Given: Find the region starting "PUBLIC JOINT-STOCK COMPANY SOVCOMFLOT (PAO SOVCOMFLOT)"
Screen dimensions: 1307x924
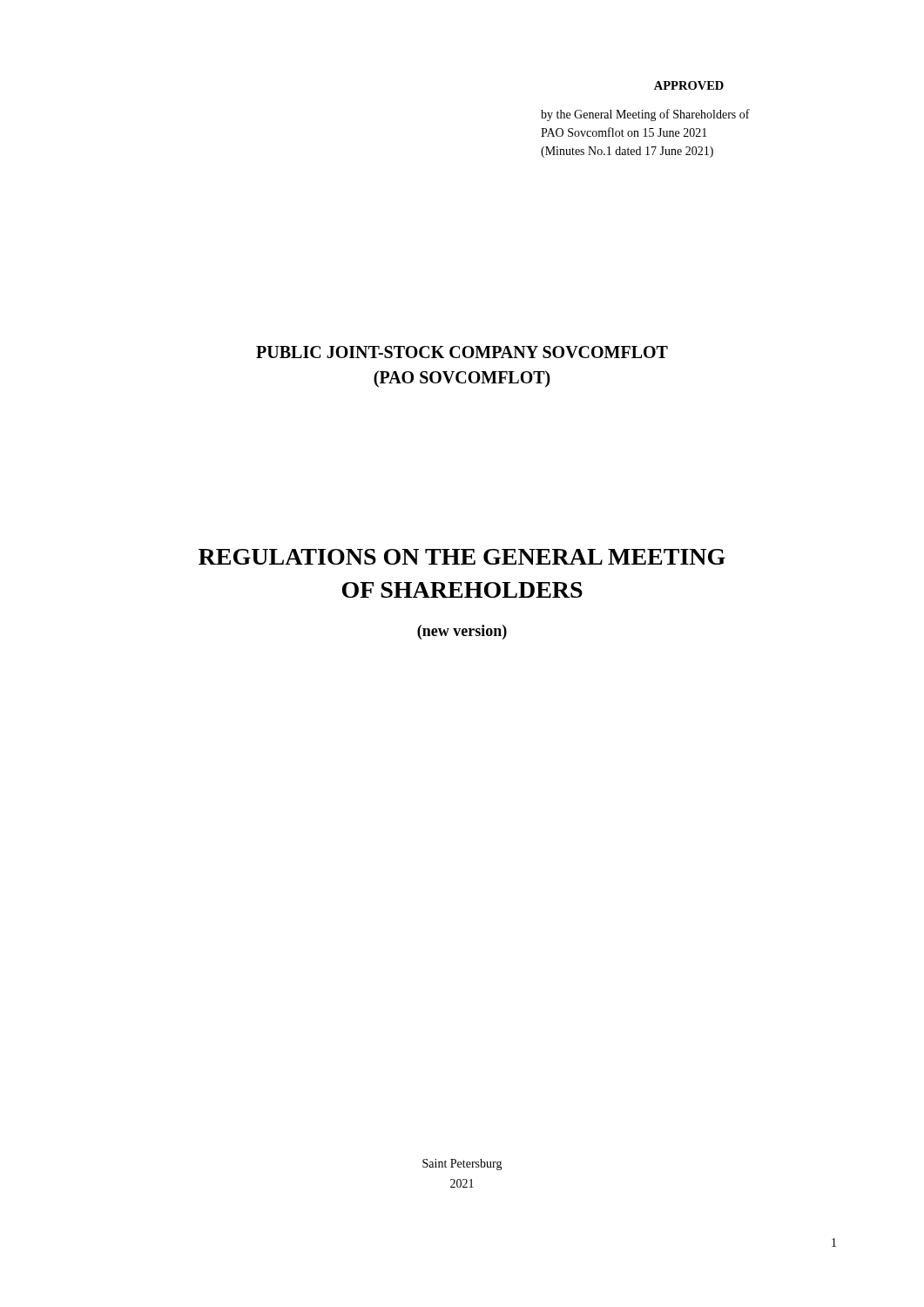Looking at the screenshot, I should [x=462, y=365].
